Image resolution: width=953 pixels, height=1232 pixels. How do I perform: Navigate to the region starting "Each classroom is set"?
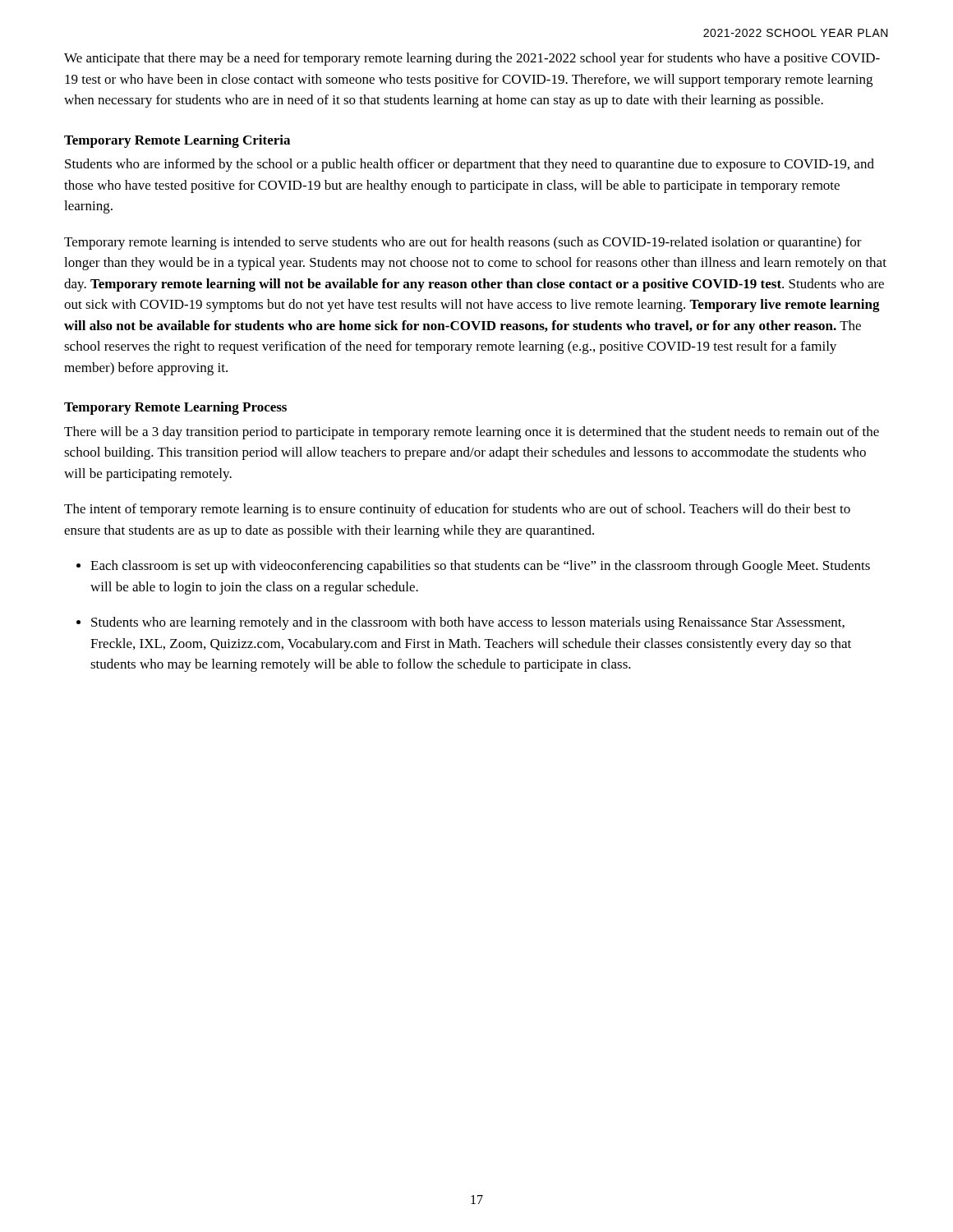pos(480,576)
